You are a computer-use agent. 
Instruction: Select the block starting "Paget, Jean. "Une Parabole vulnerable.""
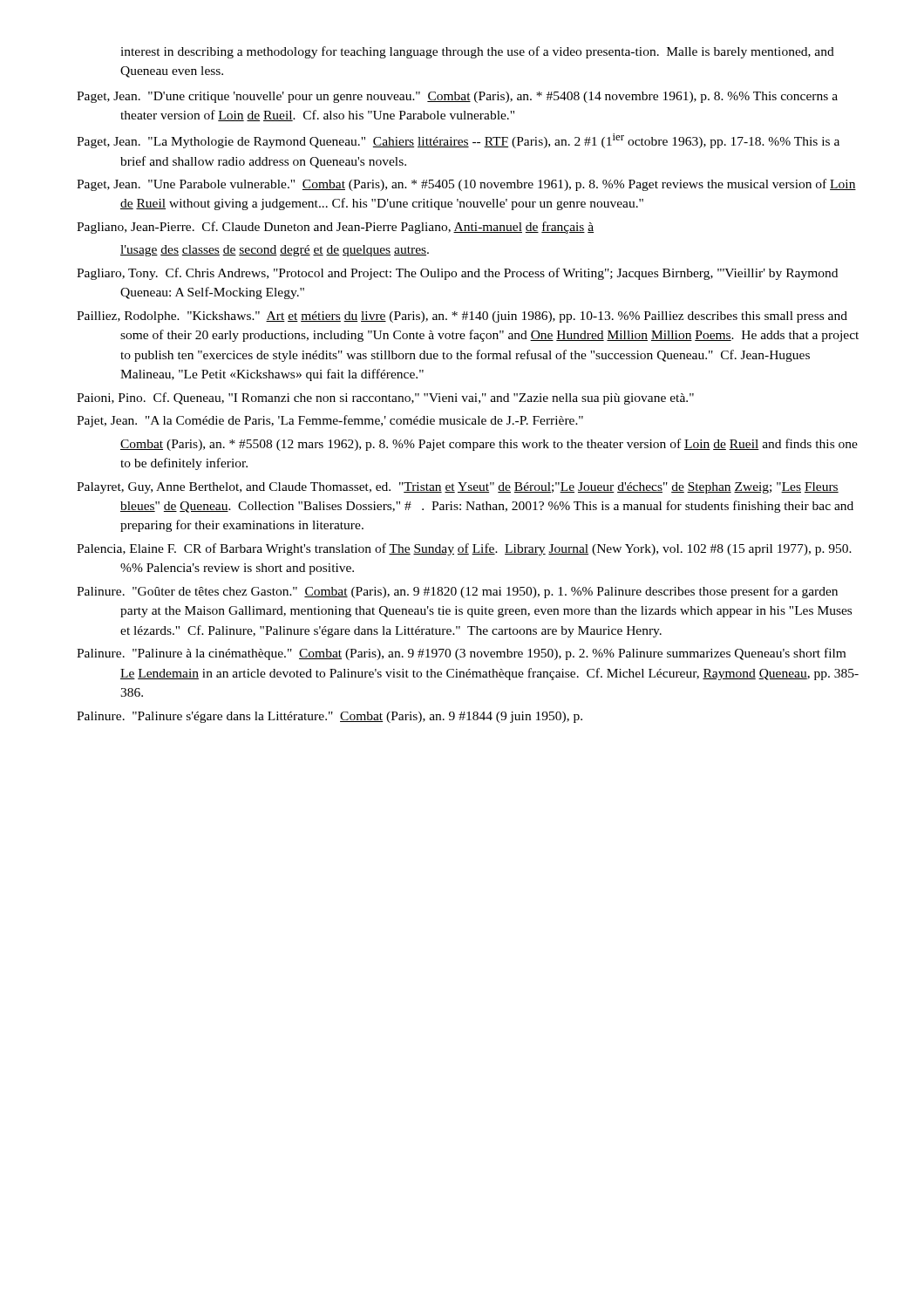pos(466,193)
